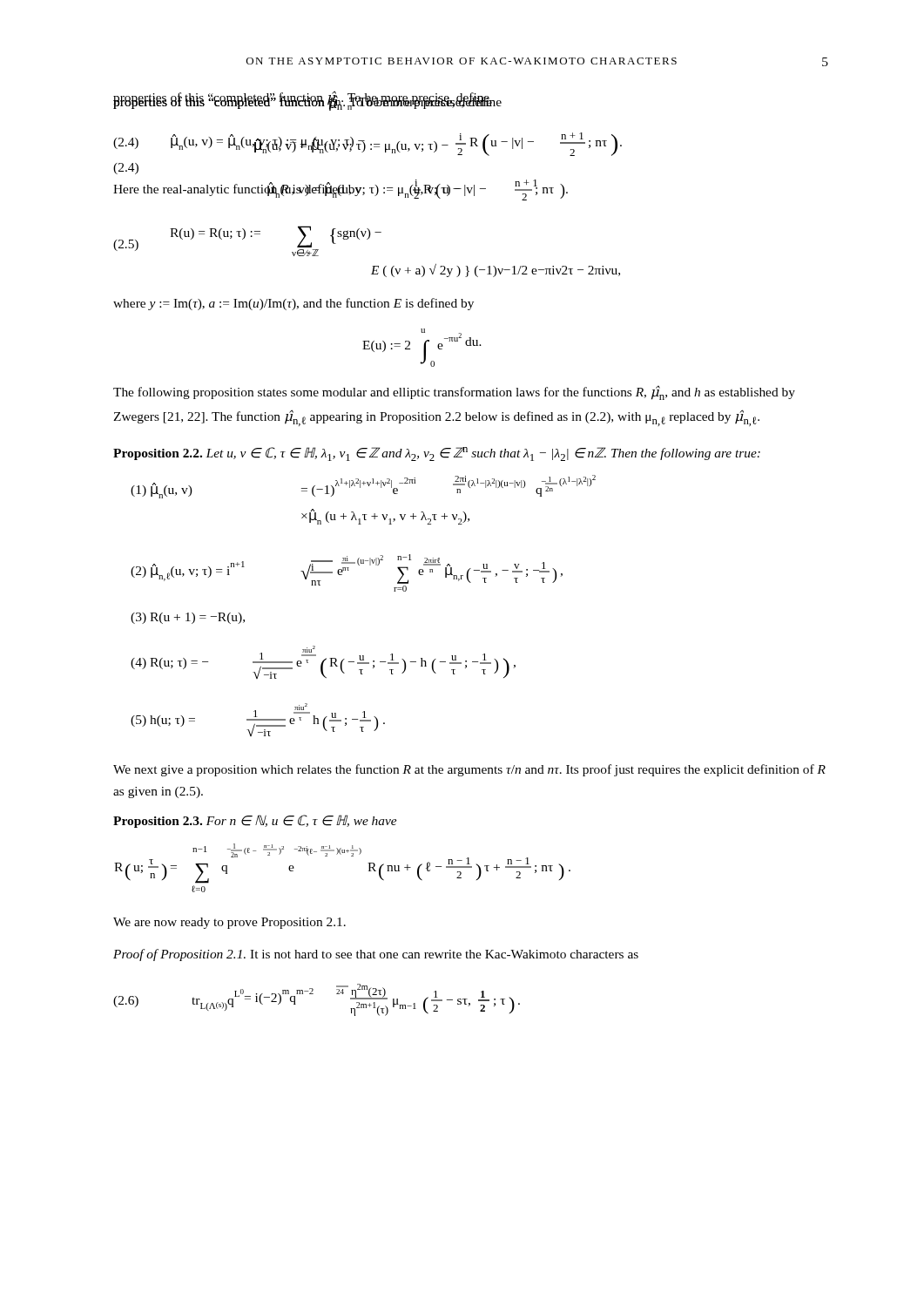Select the element starting "properties of this “completed” function μ̂n."
Image resolution: width=924 pixels, height=1307 pixels.
[301, 99]
